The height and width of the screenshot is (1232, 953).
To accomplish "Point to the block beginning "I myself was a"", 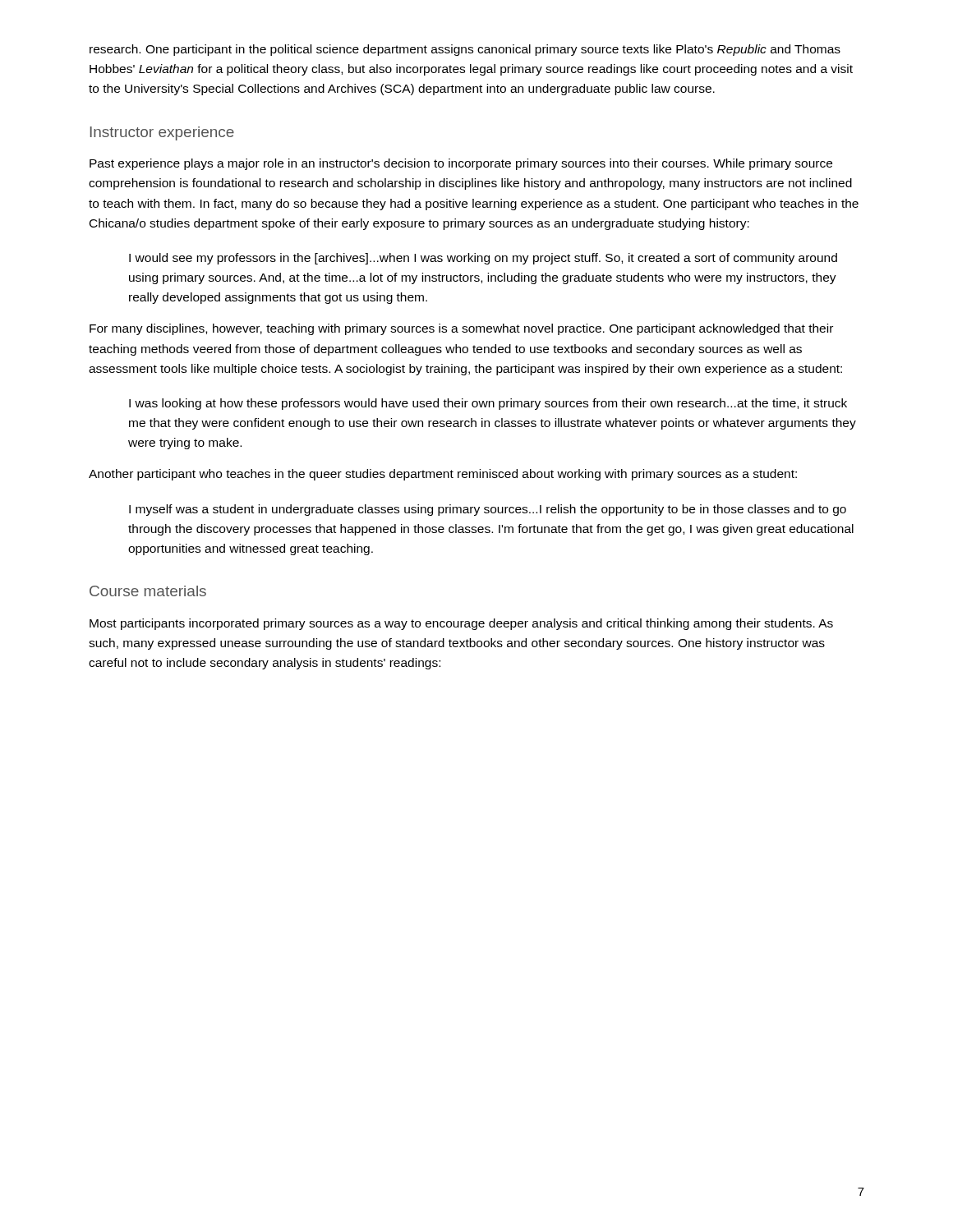I will [491, 528].
